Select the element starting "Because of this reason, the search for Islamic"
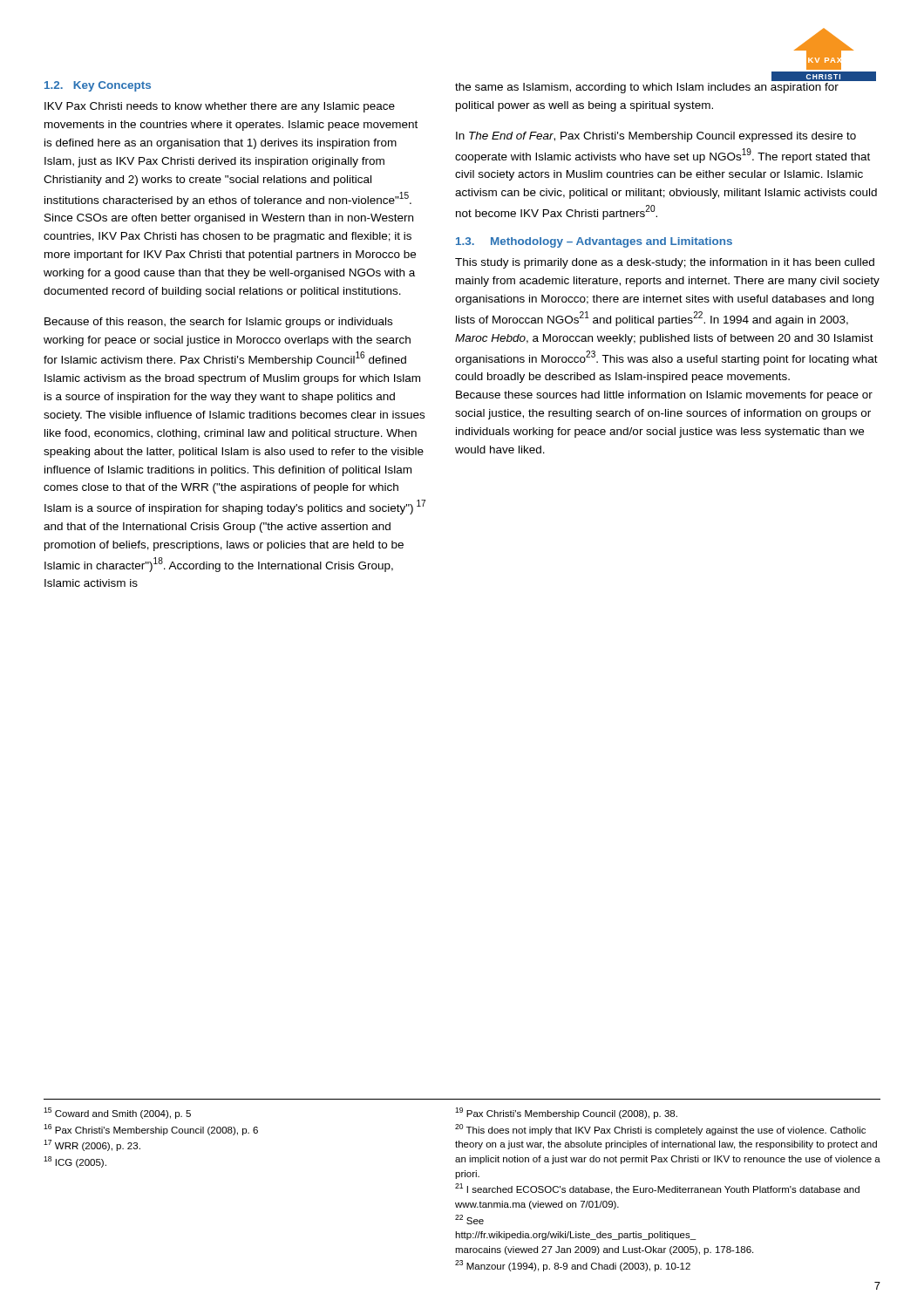This screenshot has height=1308, width=924. [235, 452]
